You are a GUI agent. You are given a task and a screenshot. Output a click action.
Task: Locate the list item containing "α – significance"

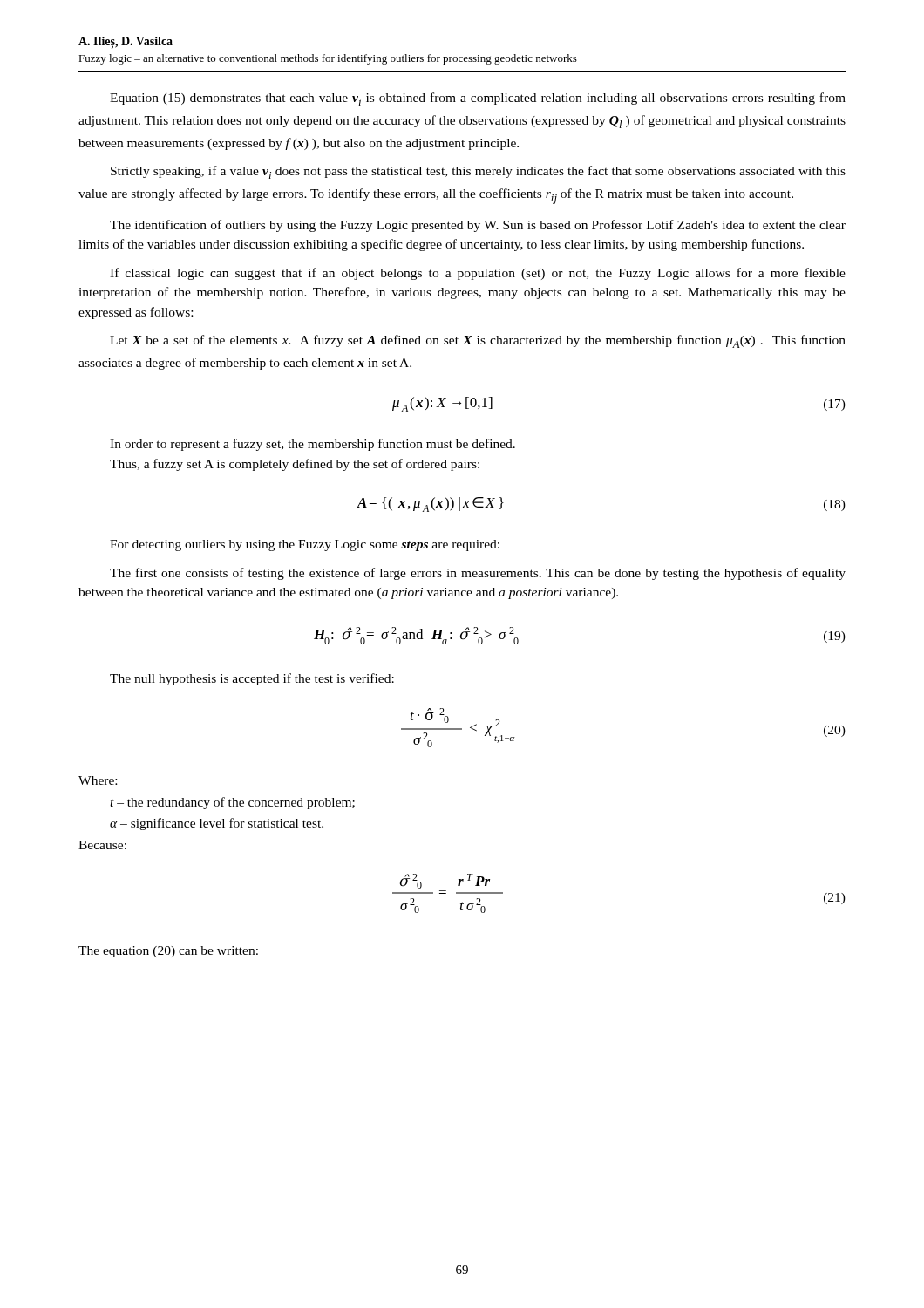[217, 823]
